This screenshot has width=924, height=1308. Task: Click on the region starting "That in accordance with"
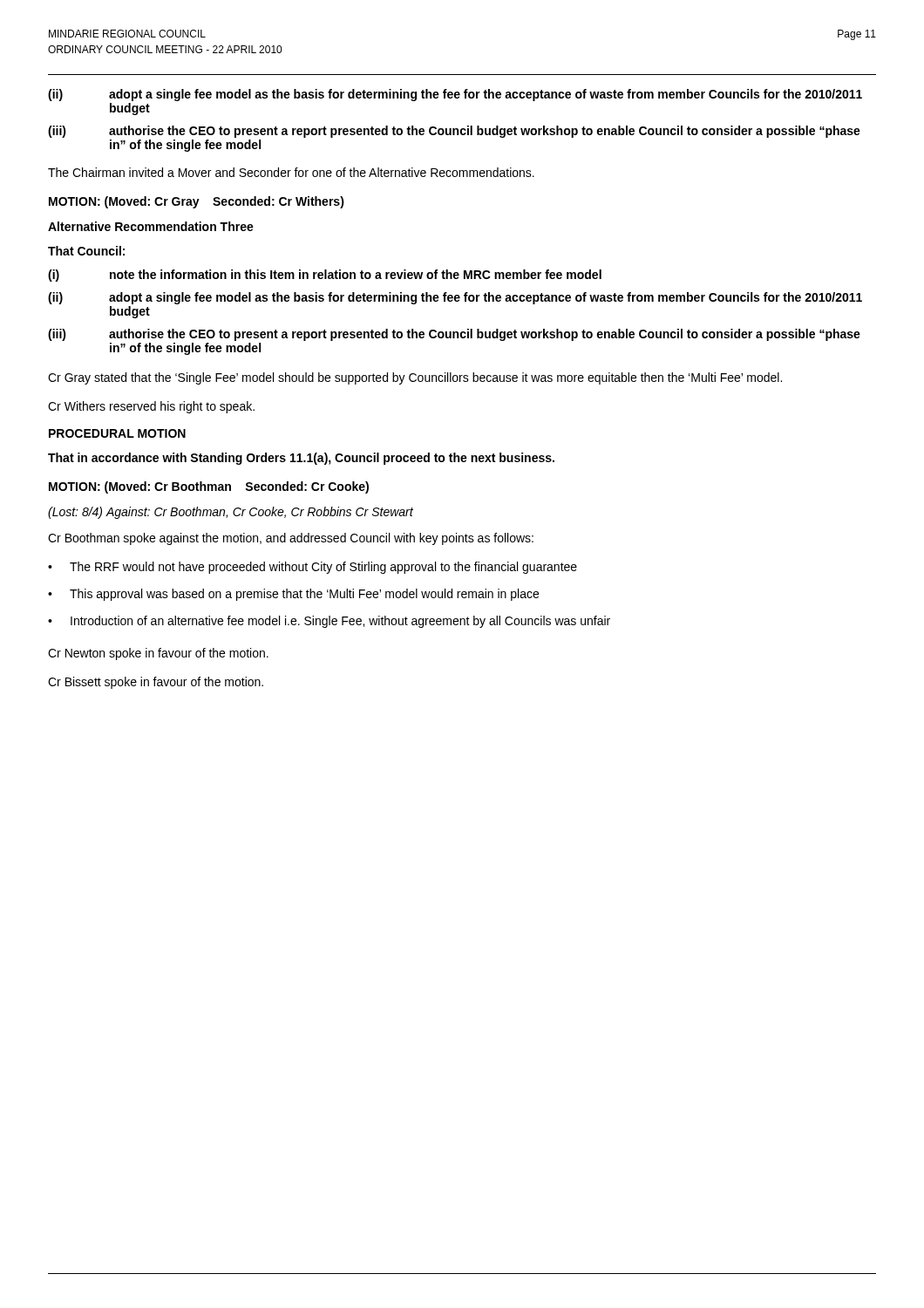point(302,458)
